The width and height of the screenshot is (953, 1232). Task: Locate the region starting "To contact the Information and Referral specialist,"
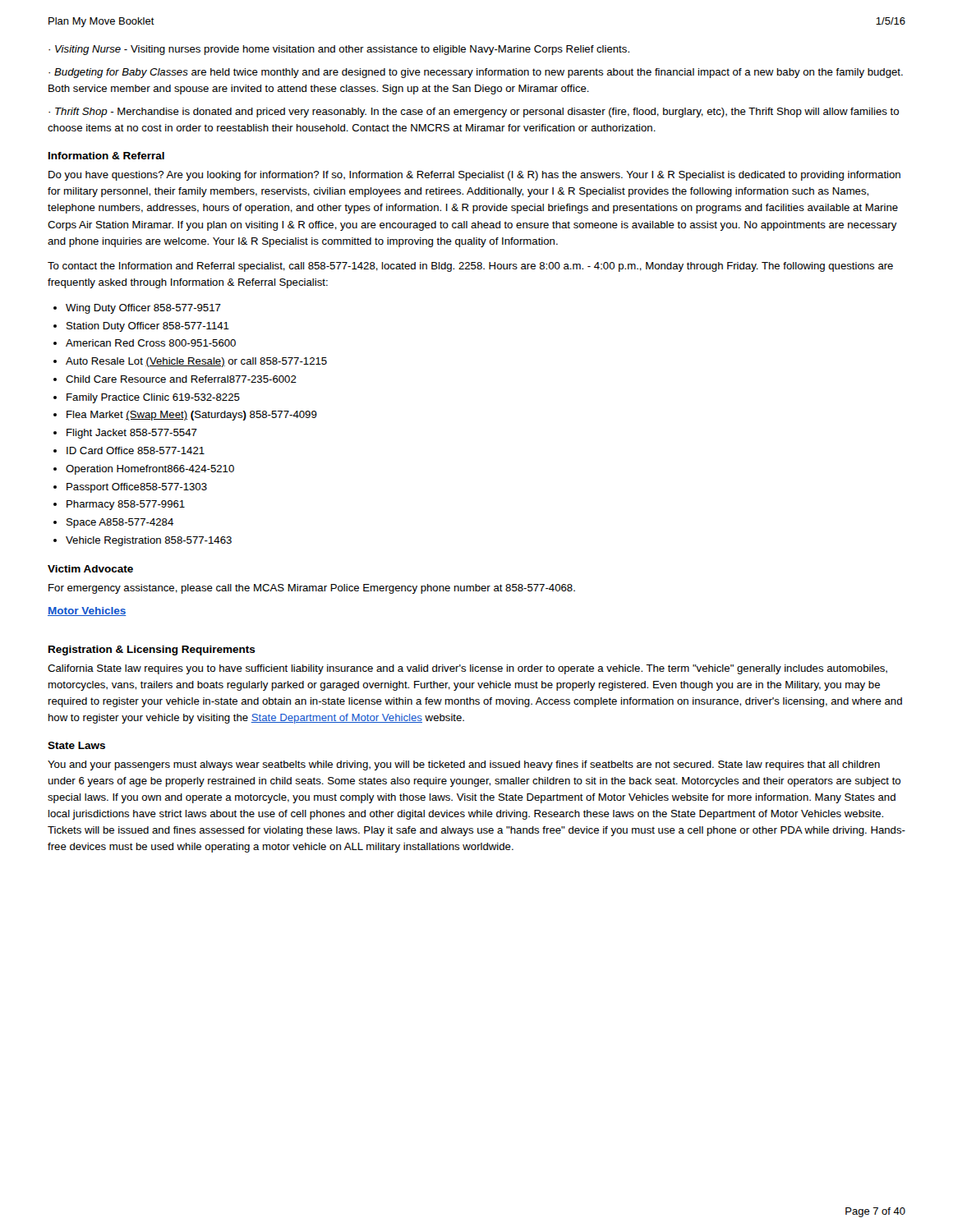click(471, 274)
